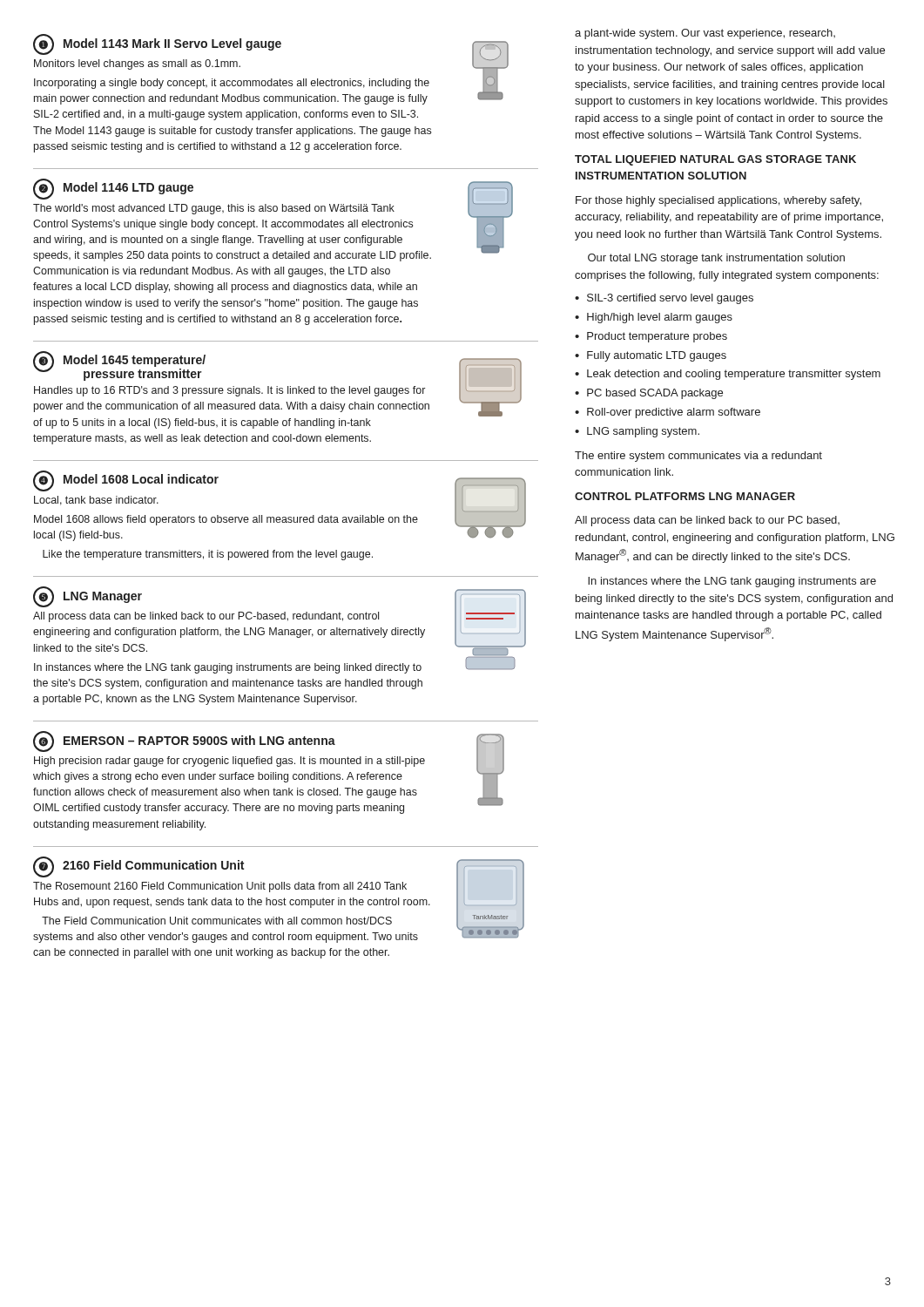The height and width of the screenshot is (1307, 924).
Task: Where is the passage that starts "Leak detection and"?
Action: (734, 374)
